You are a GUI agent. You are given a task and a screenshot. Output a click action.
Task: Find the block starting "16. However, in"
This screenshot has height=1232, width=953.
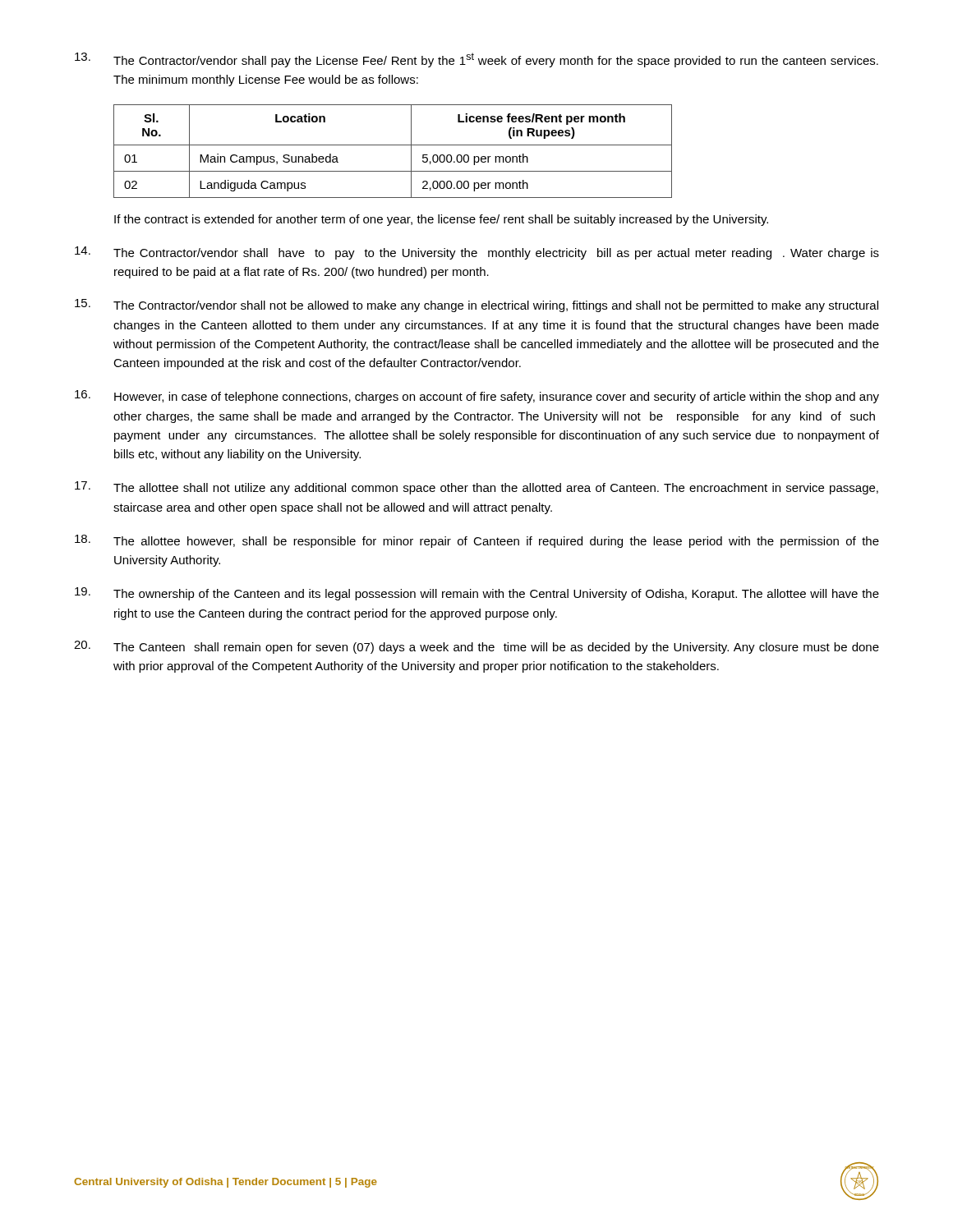point(476,425)
